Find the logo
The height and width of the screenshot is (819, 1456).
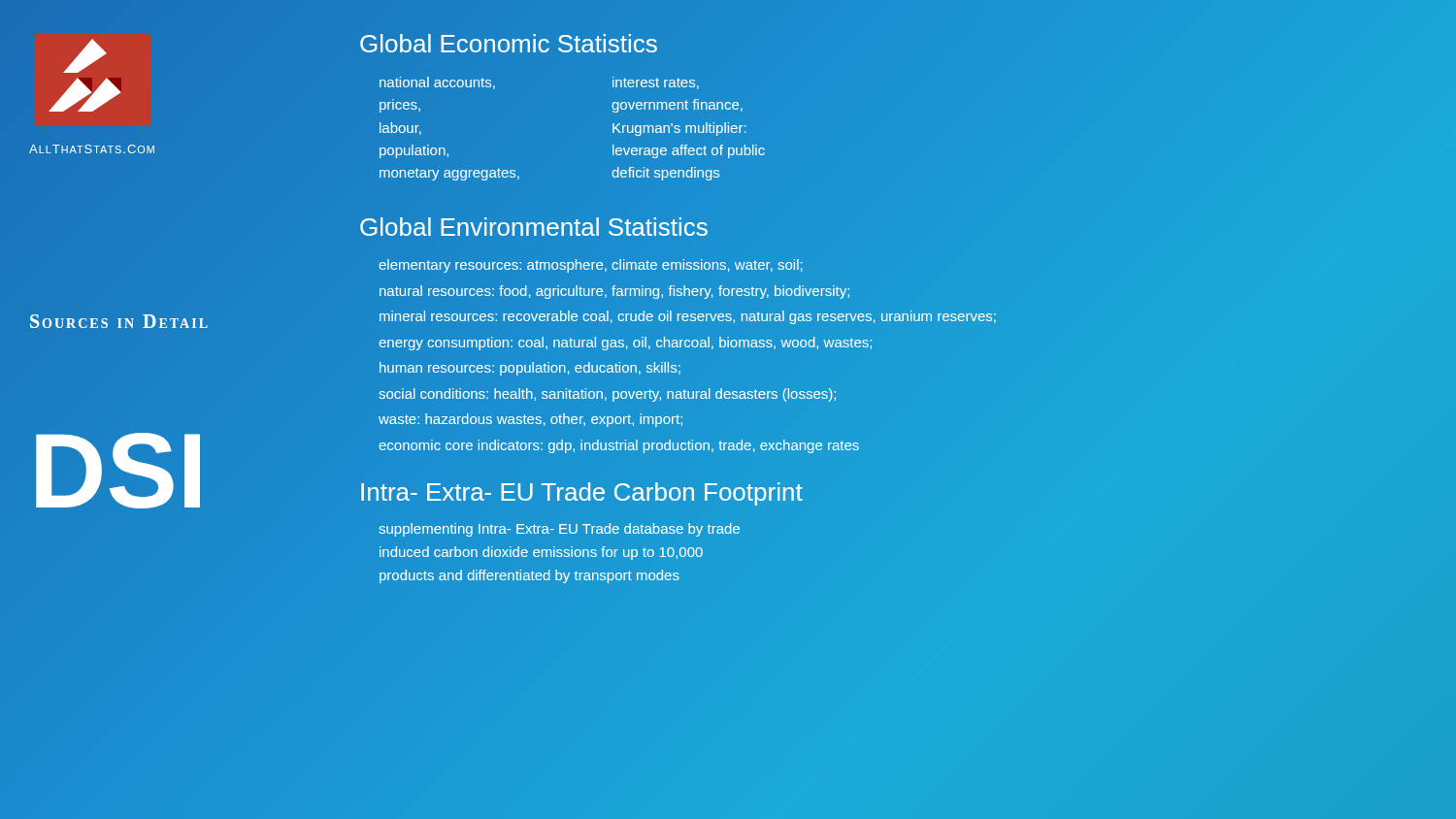(x=93, y=93)
